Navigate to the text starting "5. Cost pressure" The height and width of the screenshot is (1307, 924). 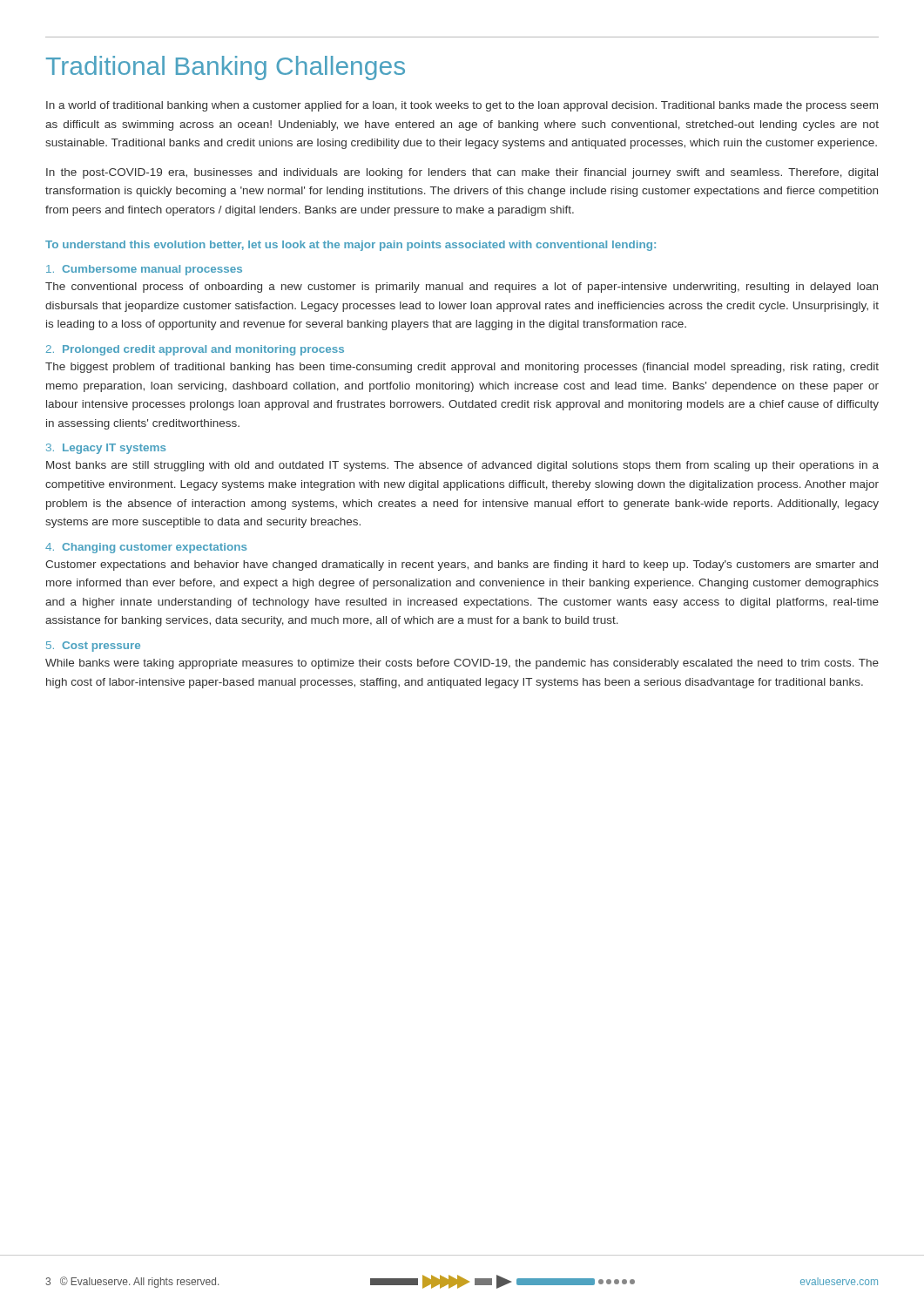(x=93, y=645)
